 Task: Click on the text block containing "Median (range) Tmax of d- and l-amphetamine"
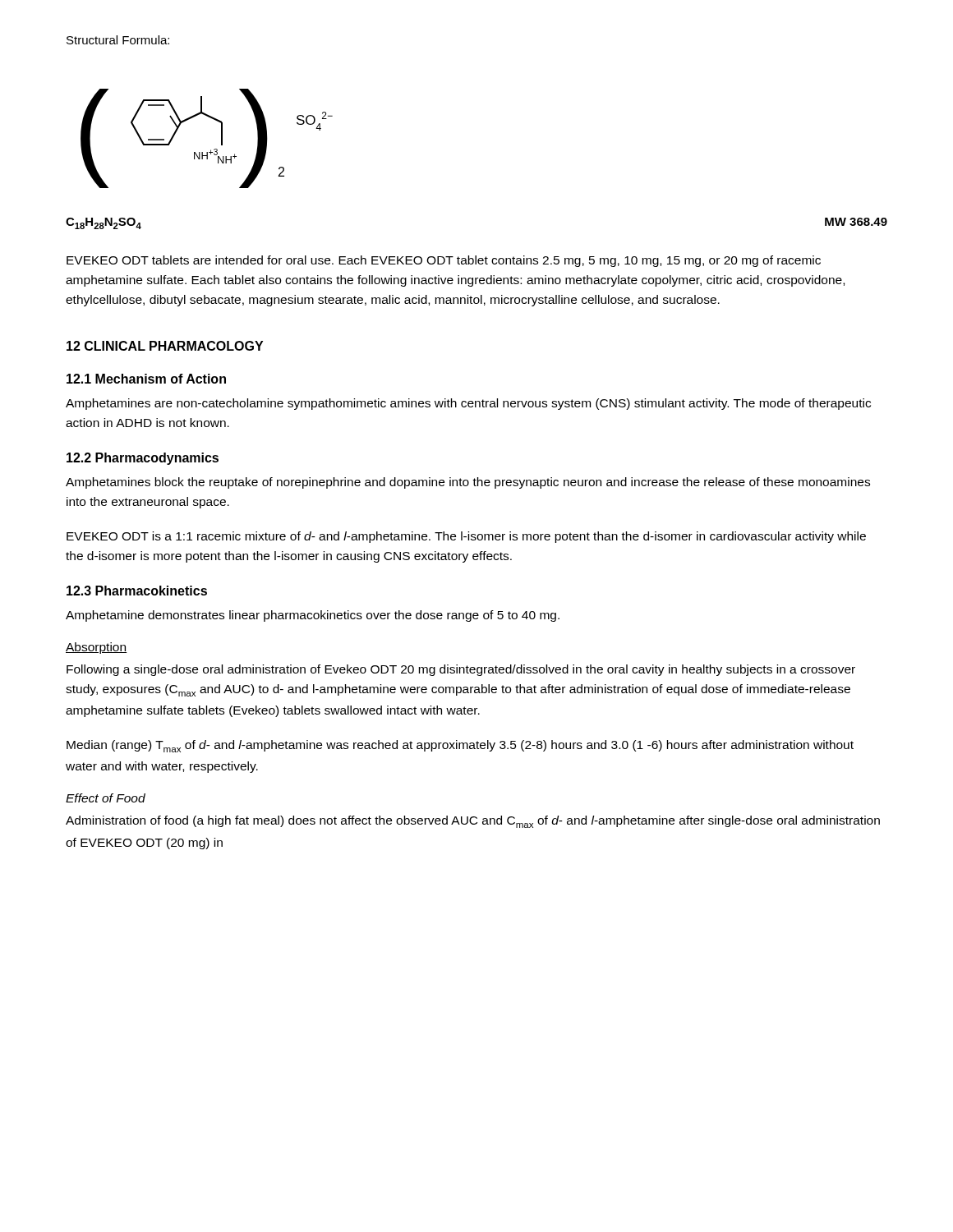click(x=460, y=756)
